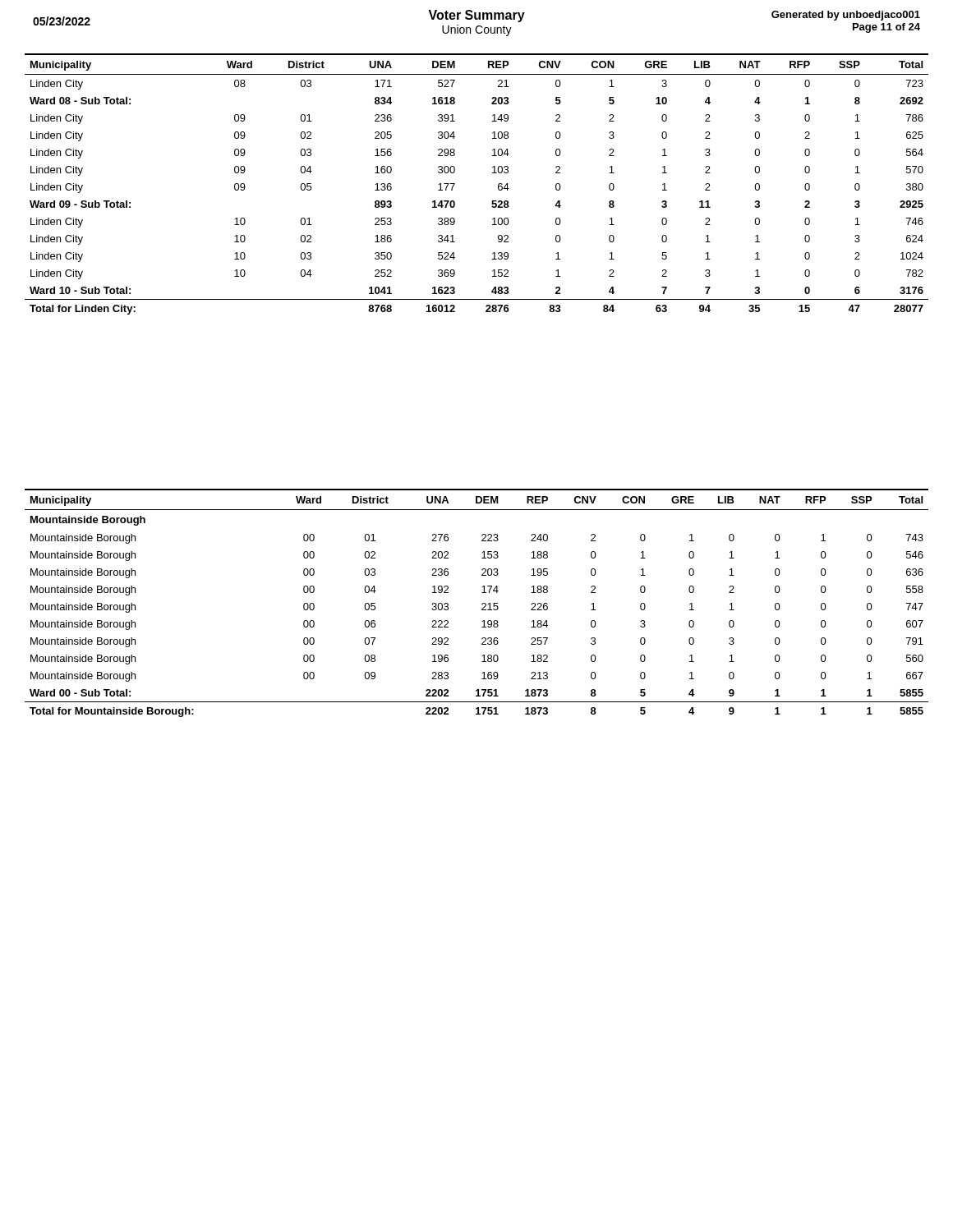Find the table that mentions "Mountainside Borough"
This screenshot has height=1232, width=953.
click(476, 604)
